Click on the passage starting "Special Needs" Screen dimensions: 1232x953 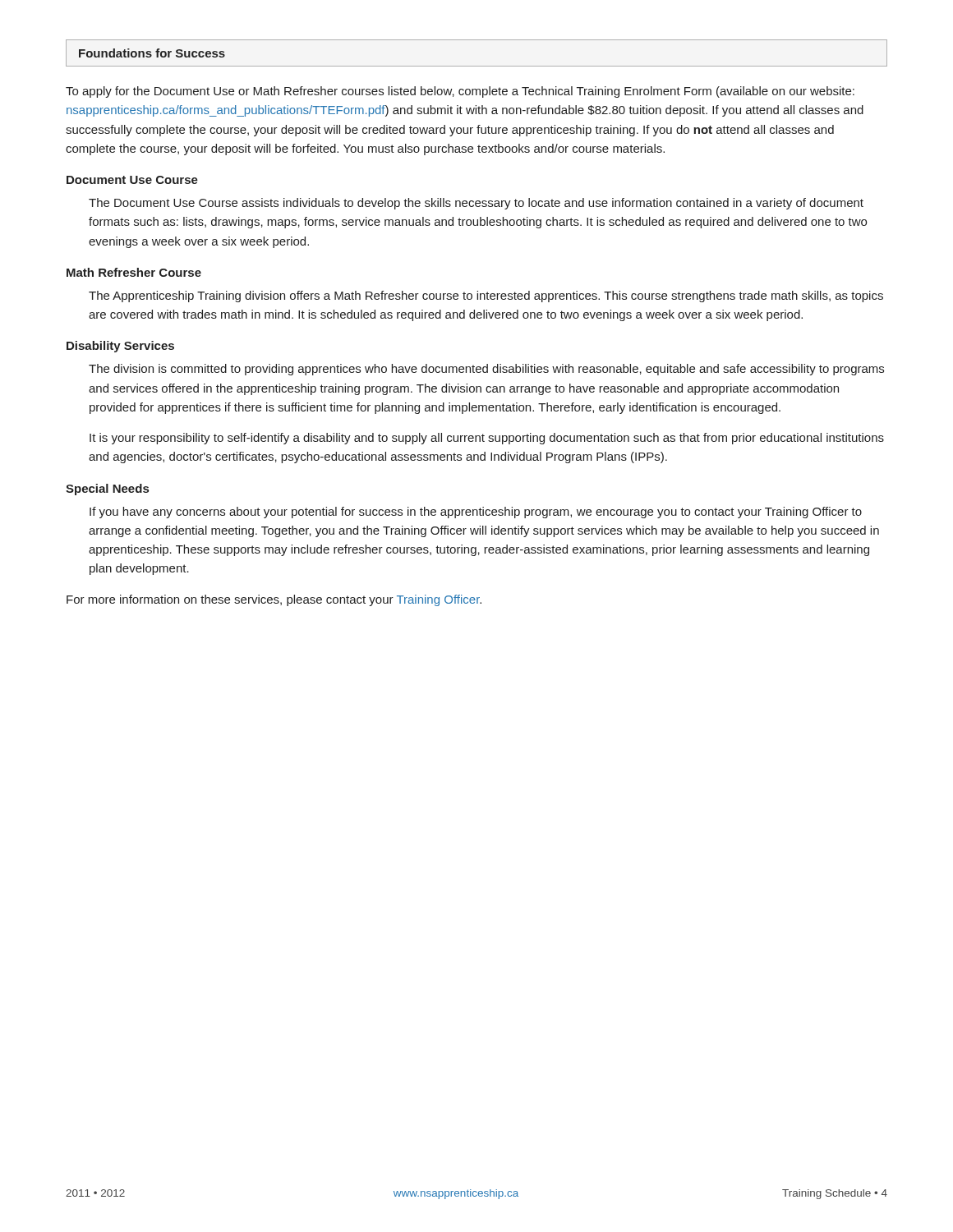108,488
